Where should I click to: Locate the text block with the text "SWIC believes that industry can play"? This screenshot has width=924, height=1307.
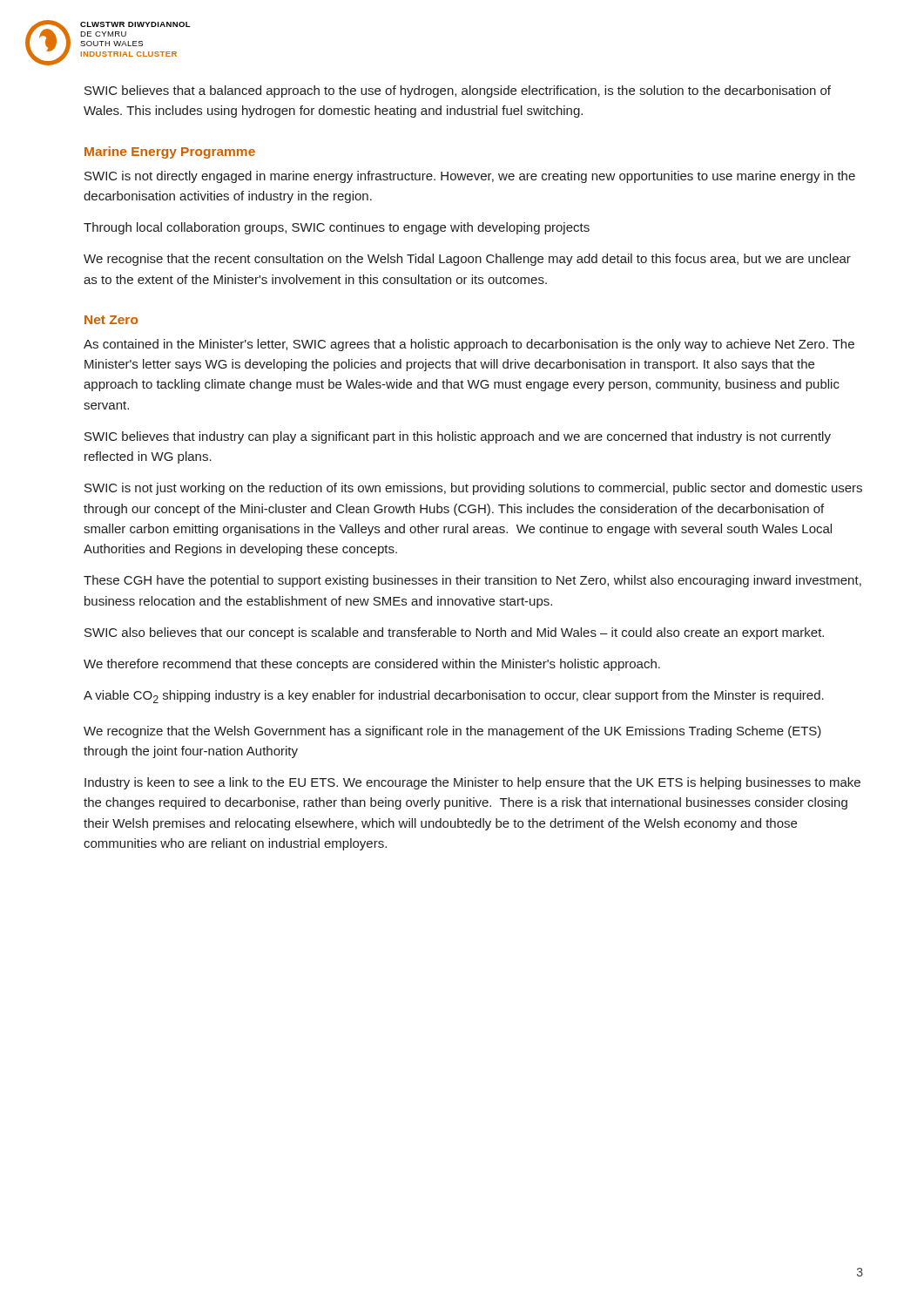tap(457, 446)
